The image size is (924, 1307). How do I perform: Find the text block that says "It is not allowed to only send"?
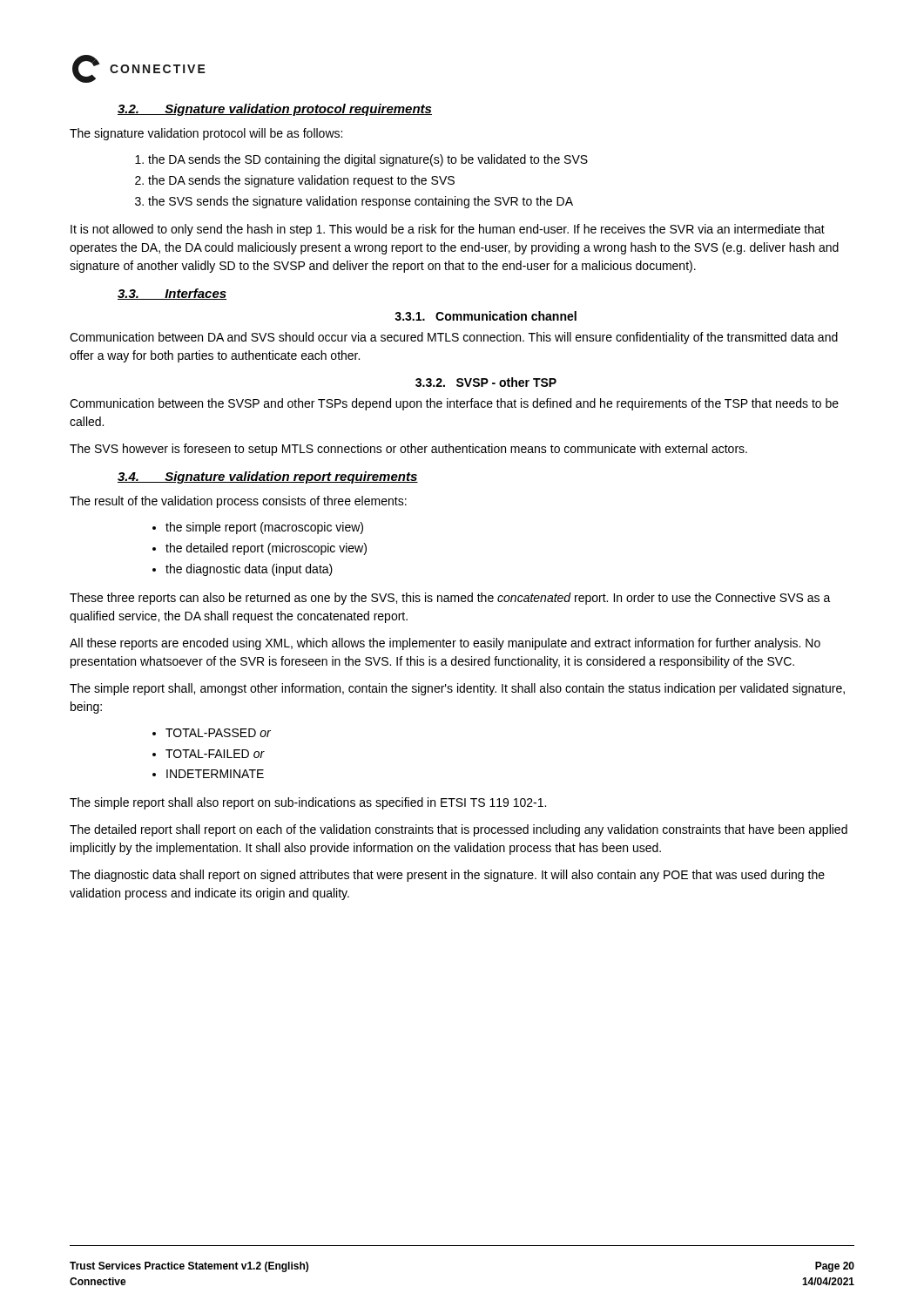[454, 248]
